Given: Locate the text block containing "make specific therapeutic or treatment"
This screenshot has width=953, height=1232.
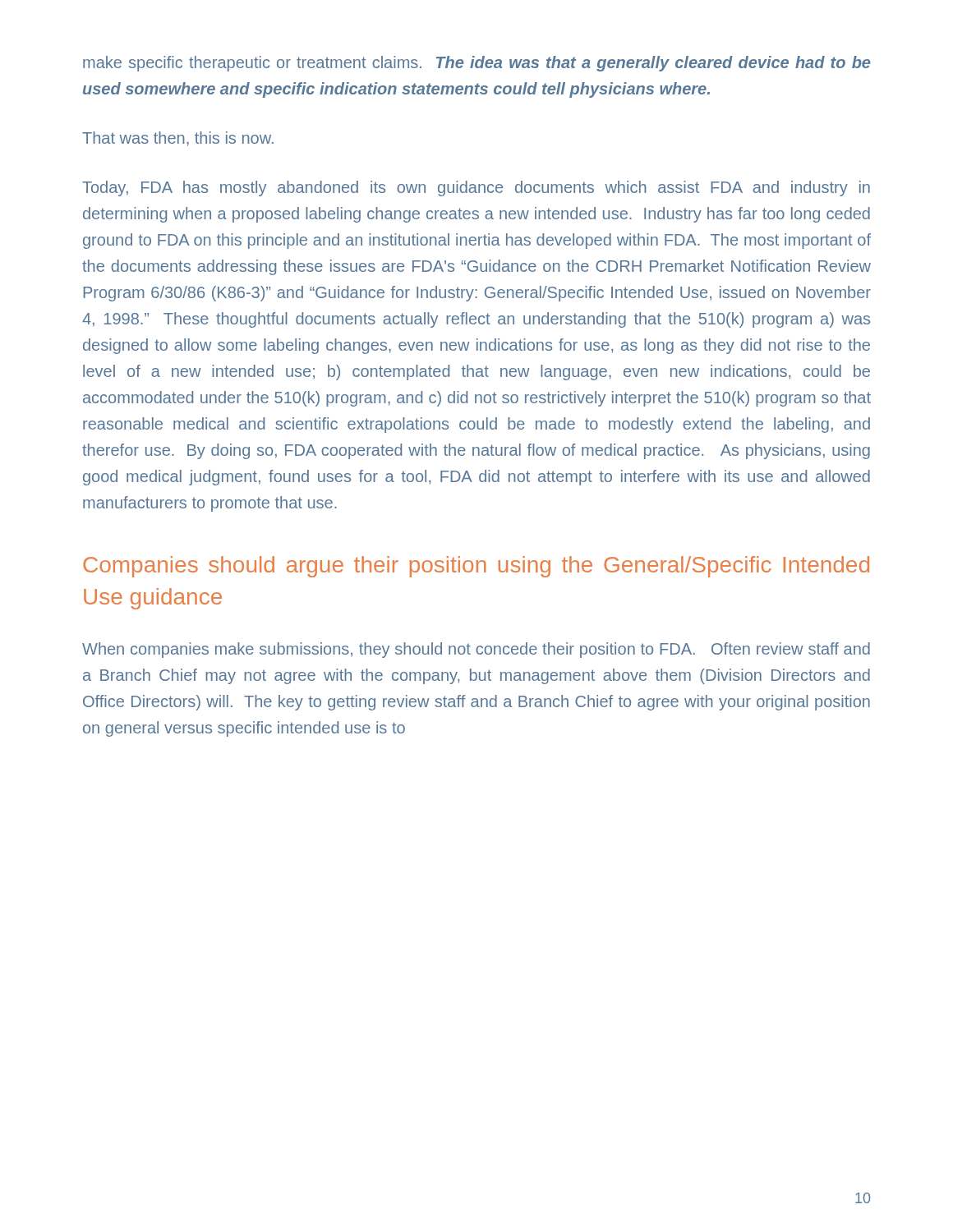Looking at the screenshot, I should 476,76.
